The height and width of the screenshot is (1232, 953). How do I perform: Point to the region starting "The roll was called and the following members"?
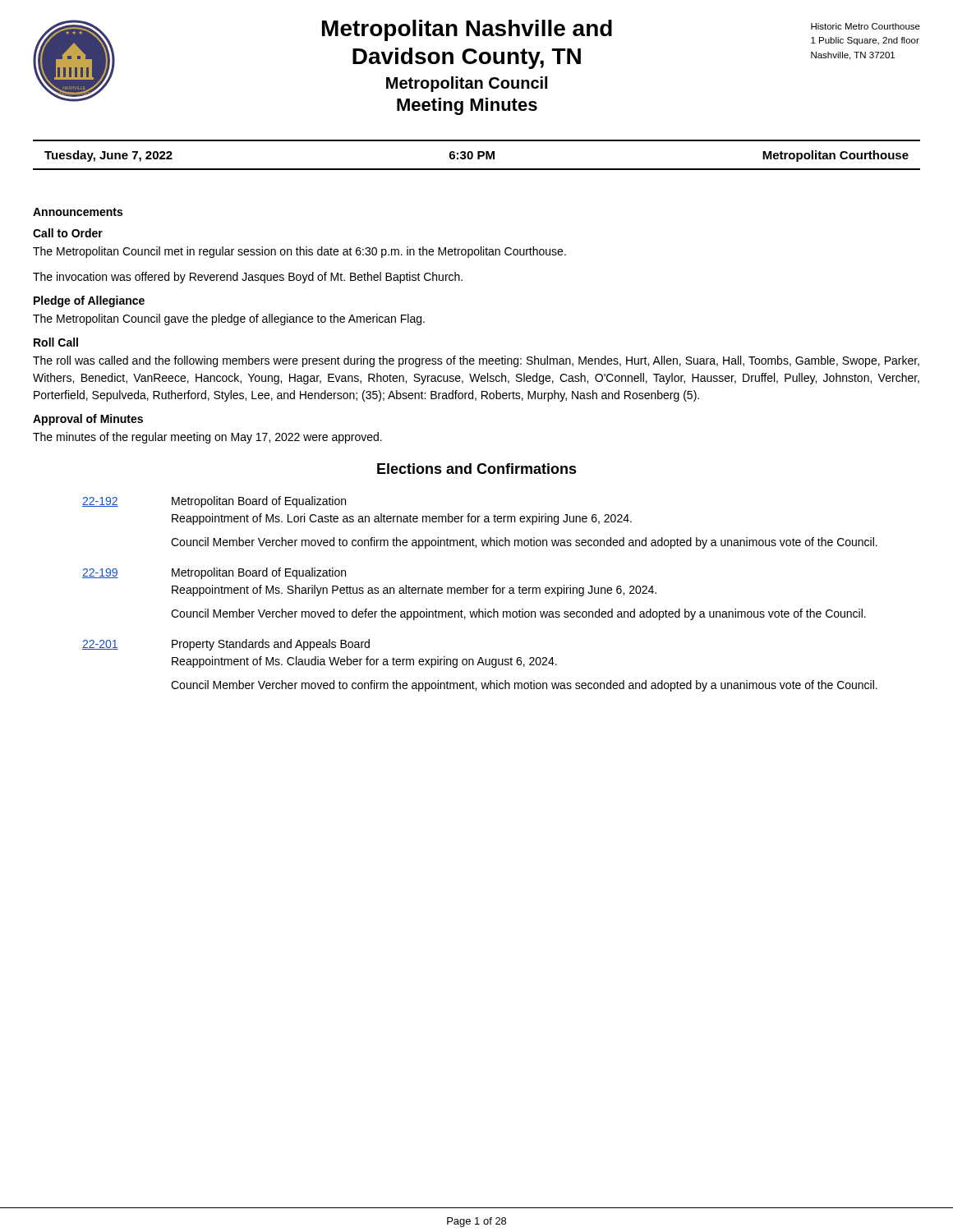click(x=476, y=378)
